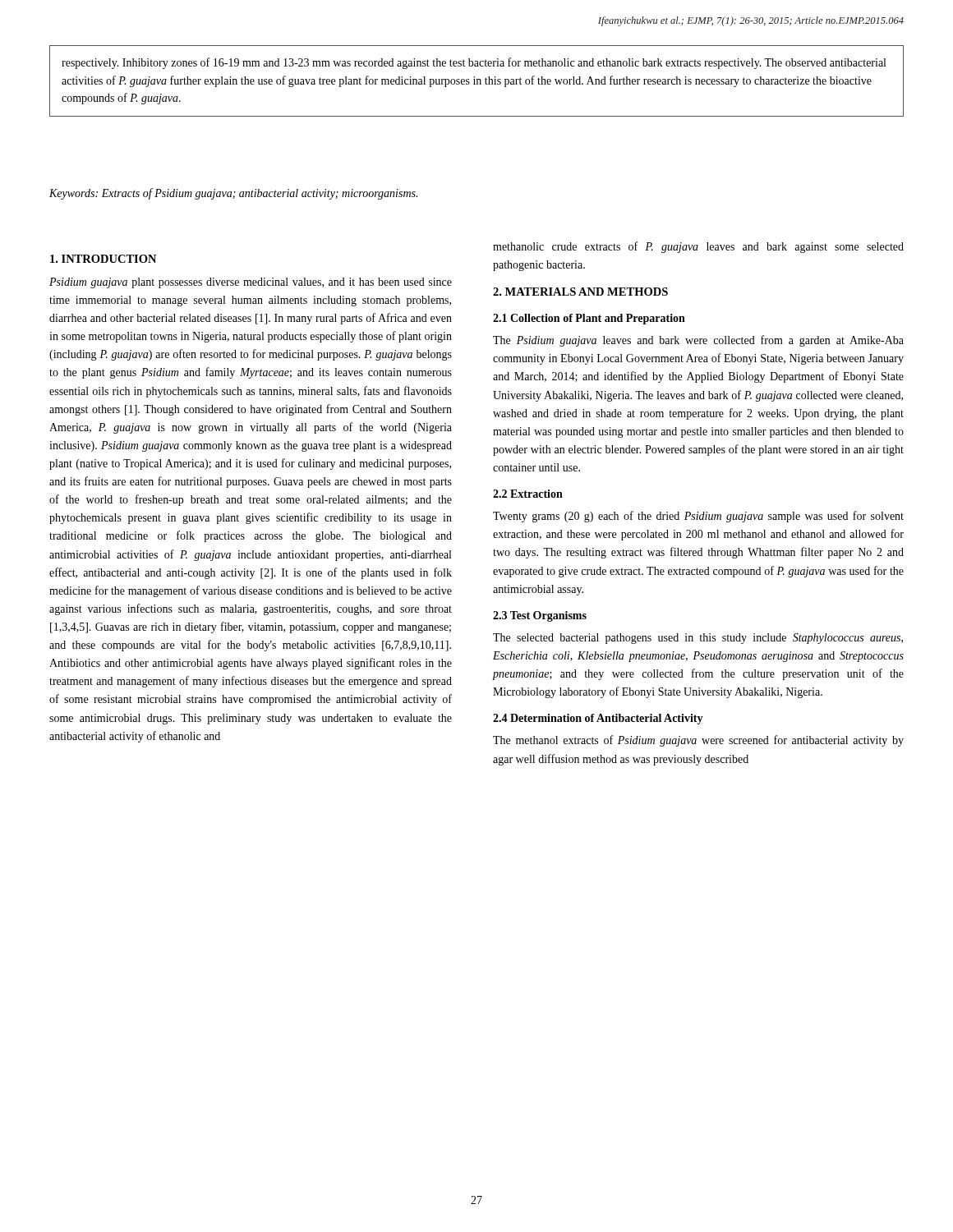Screen dimensions: 1232x953
Task: Click on the text block that says "Keywords: Extracts of"
Action: tap(234, 193)
